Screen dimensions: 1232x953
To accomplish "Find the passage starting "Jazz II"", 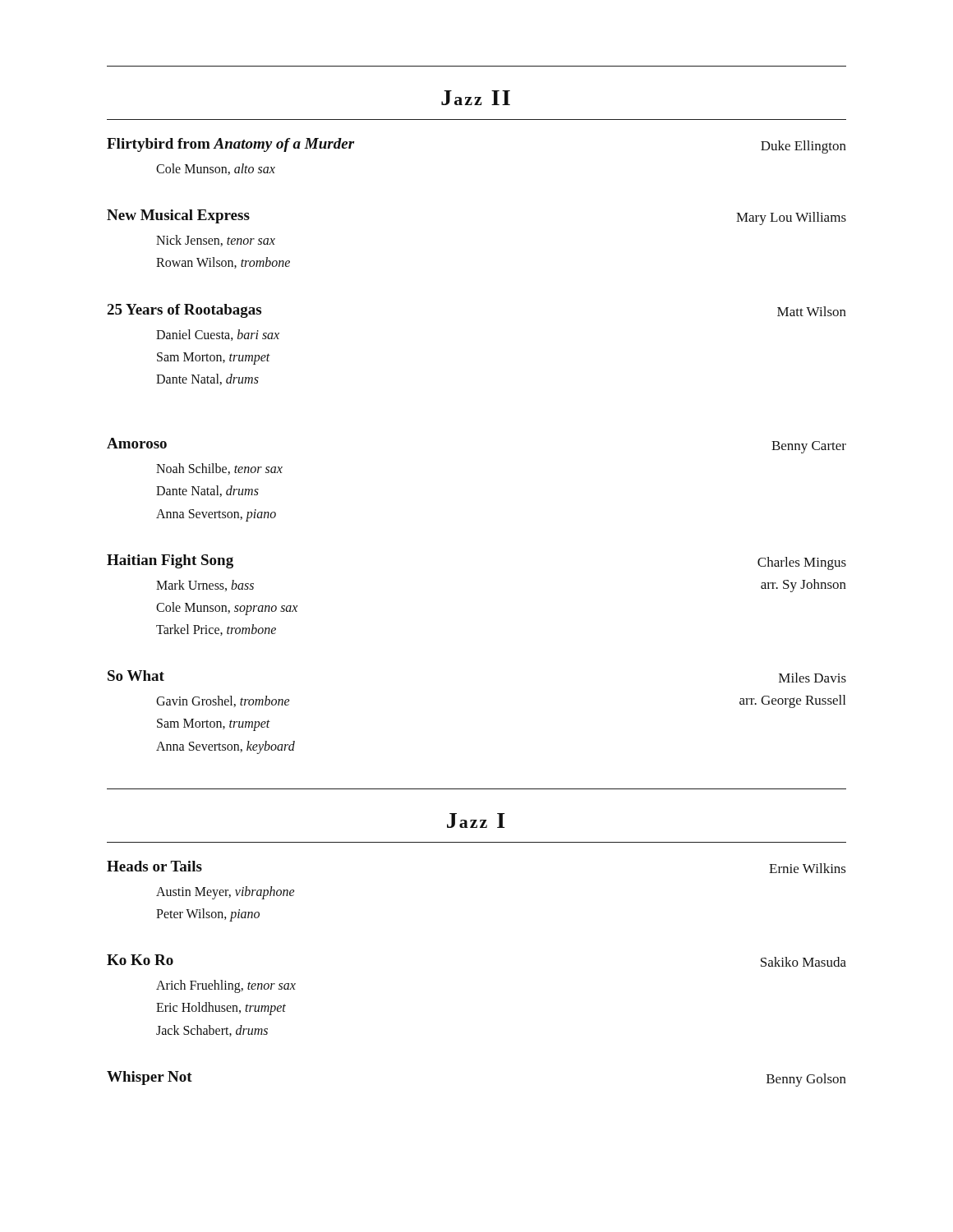I will point(476,97).
